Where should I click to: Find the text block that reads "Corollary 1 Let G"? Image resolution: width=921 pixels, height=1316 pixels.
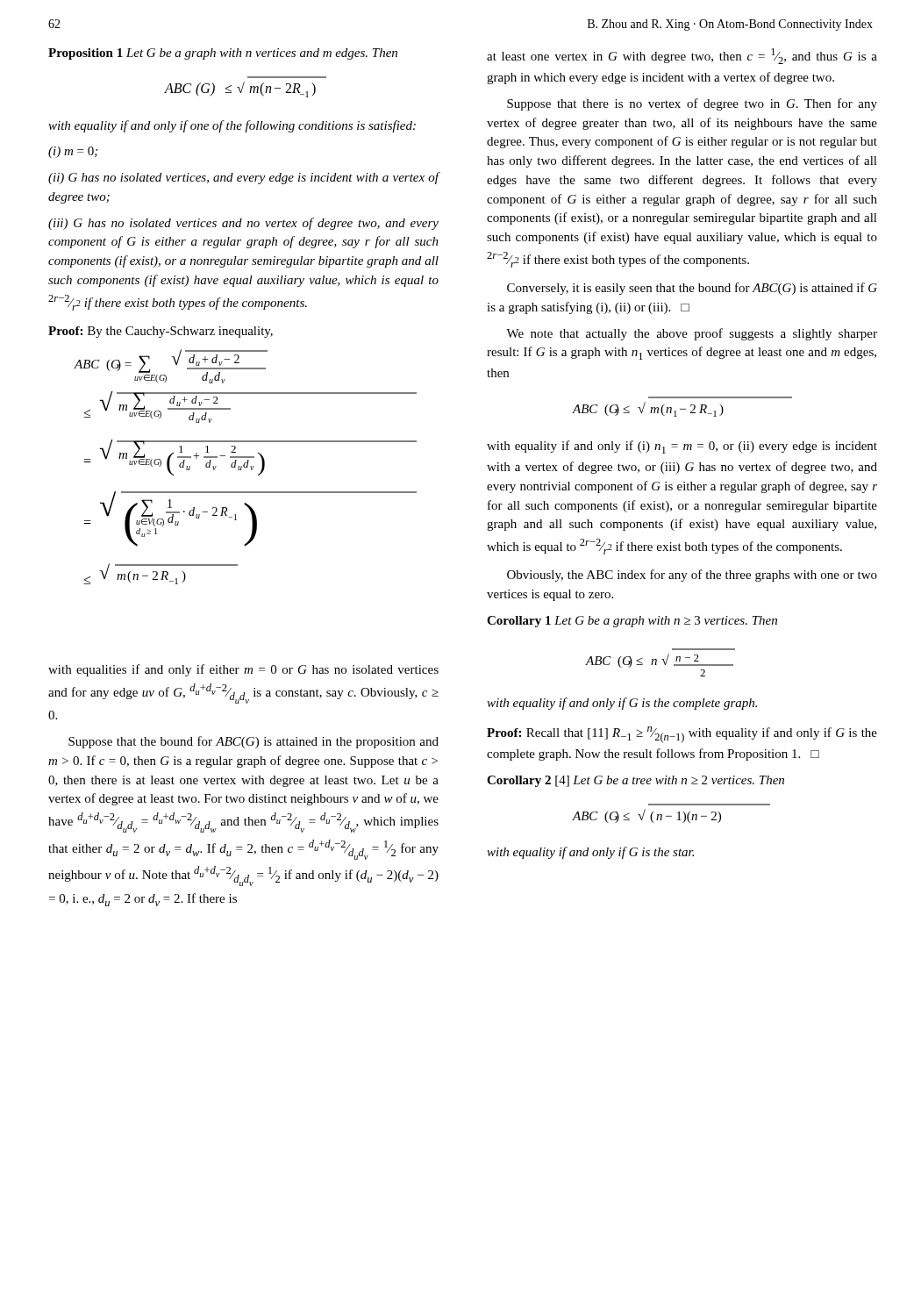[x=682, y=621]
